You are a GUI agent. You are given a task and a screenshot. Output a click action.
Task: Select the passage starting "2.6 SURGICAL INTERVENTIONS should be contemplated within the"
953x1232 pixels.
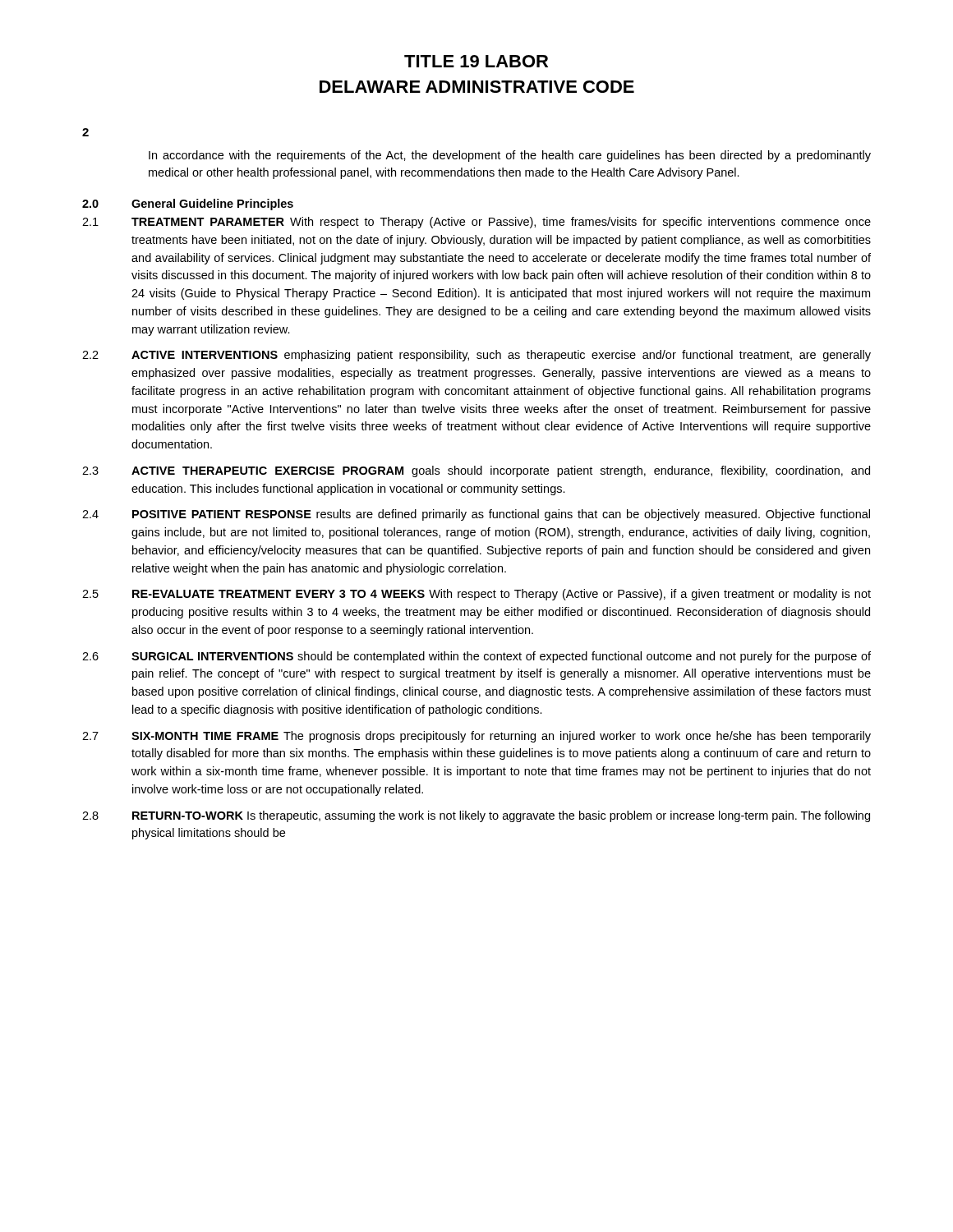(x=476, y=683)
